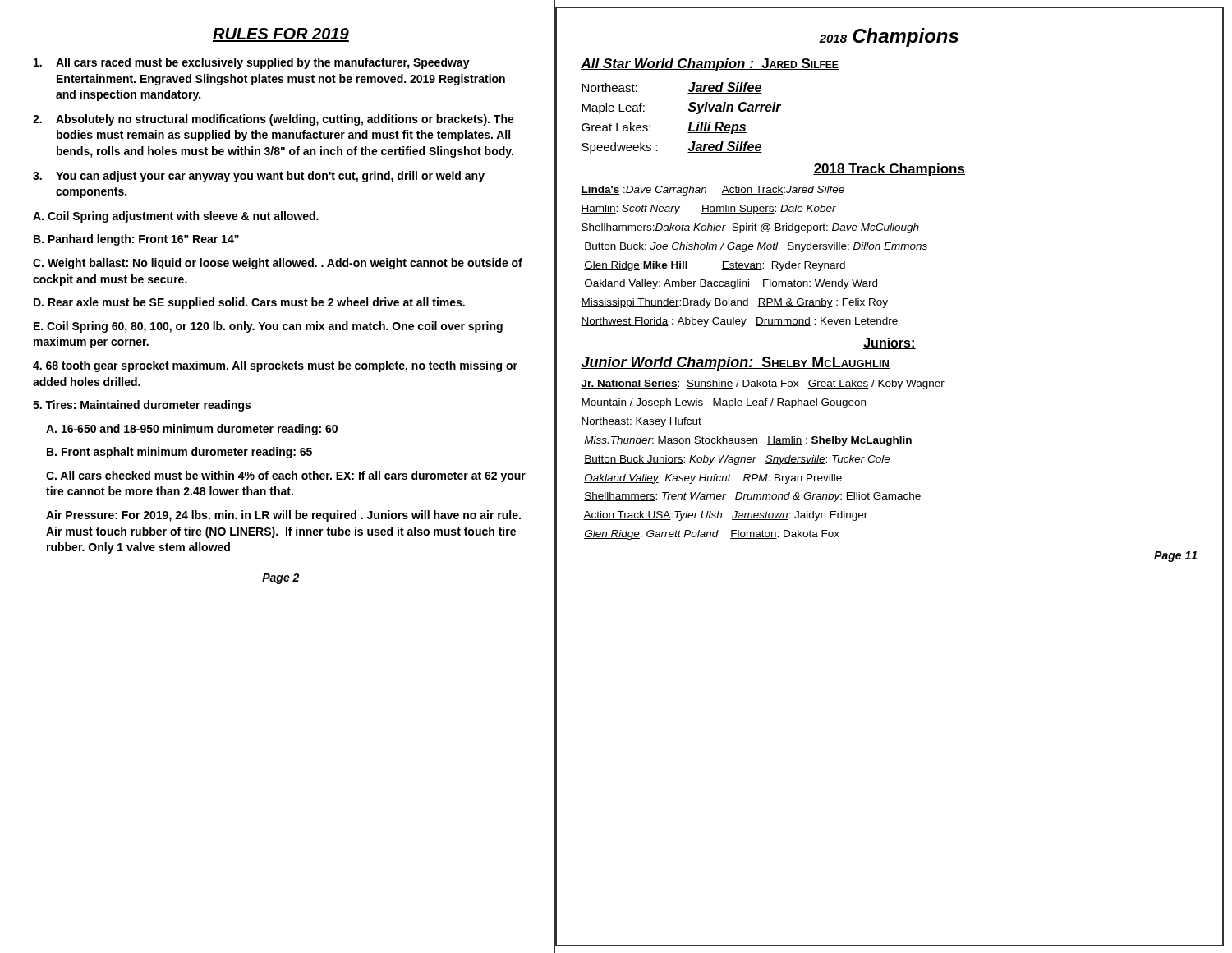Click on the passage starting "Shellhammers: Trent Warner Drummond & Granby:"
Image resolution: width=1232 pixels, height=953 pixels.
tap(751, 496)
